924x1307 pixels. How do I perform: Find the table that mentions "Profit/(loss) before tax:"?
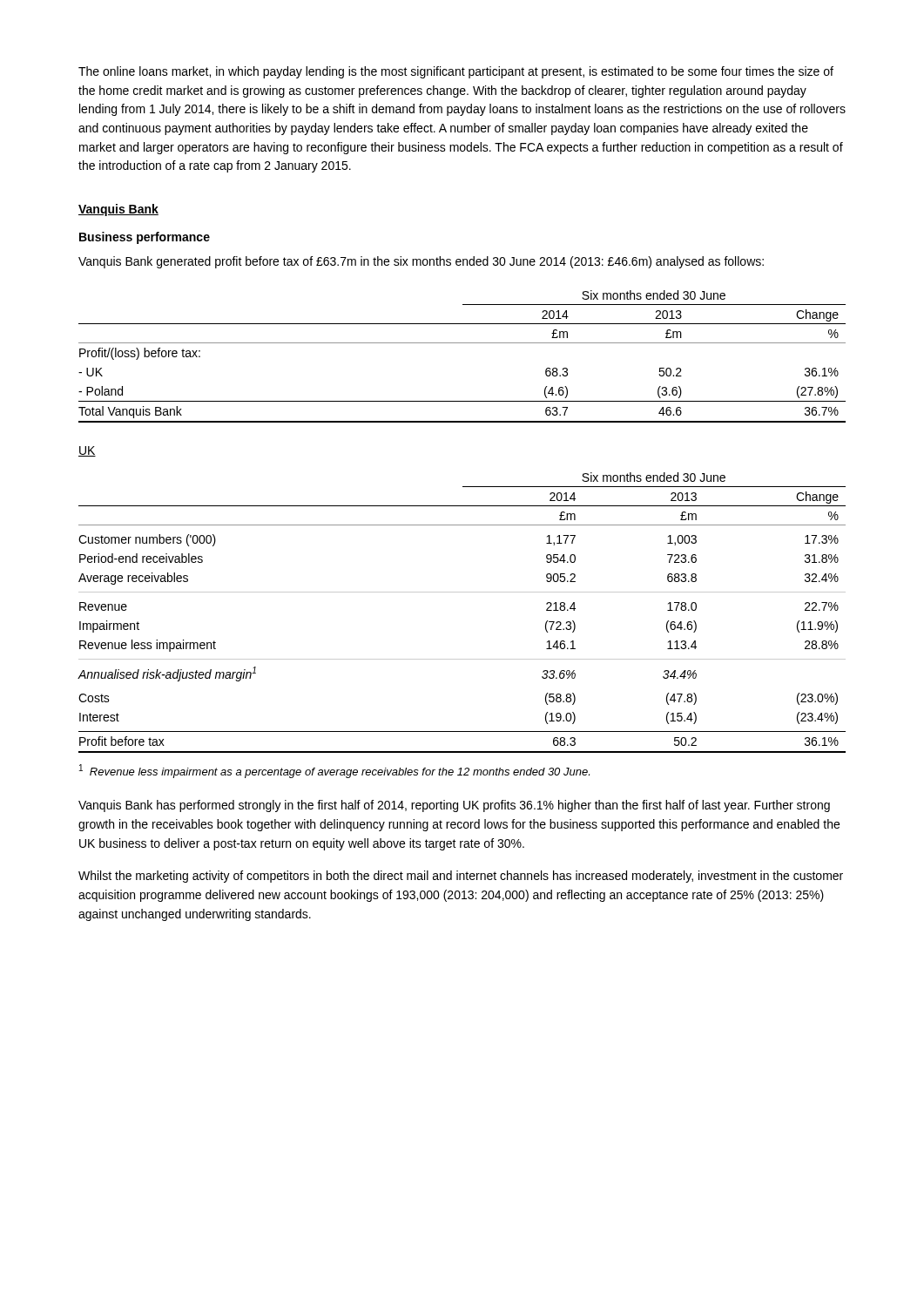[462, 354]
